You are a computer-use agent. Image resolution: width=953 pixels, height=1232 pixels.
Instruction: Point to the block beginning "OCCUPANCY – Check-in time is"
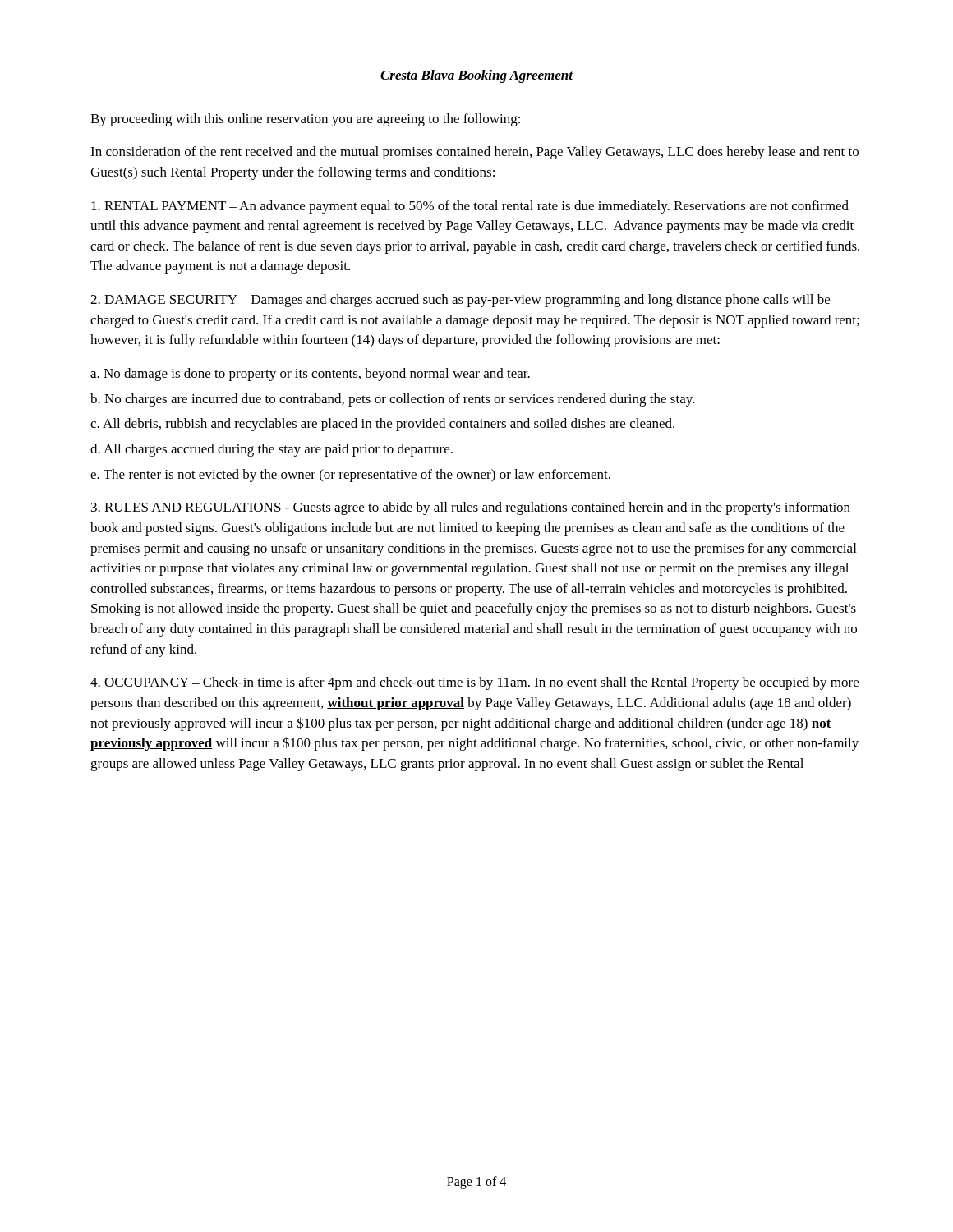click(475, 723)
